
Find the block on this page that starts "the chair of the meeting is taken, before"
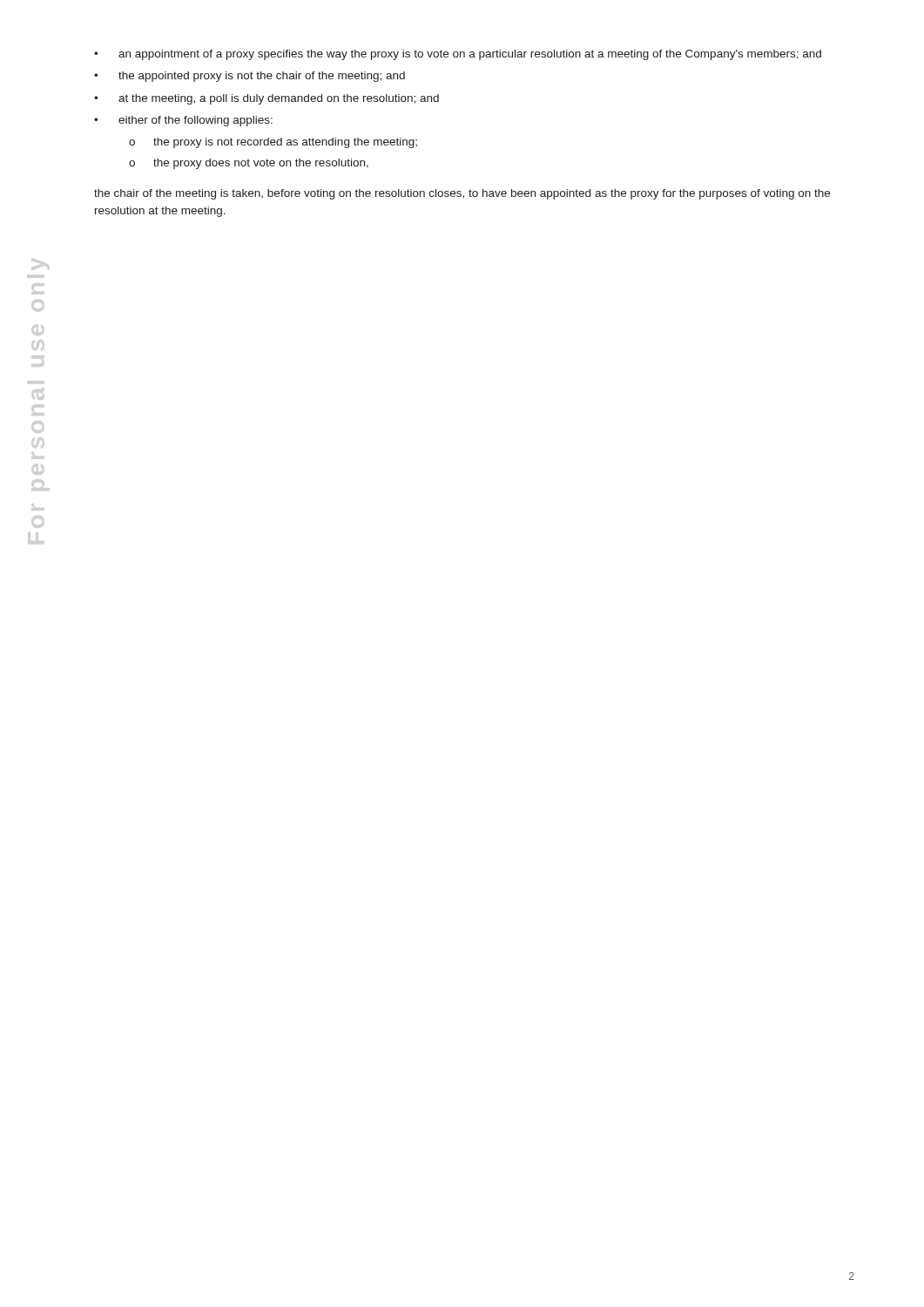[462, 202]
